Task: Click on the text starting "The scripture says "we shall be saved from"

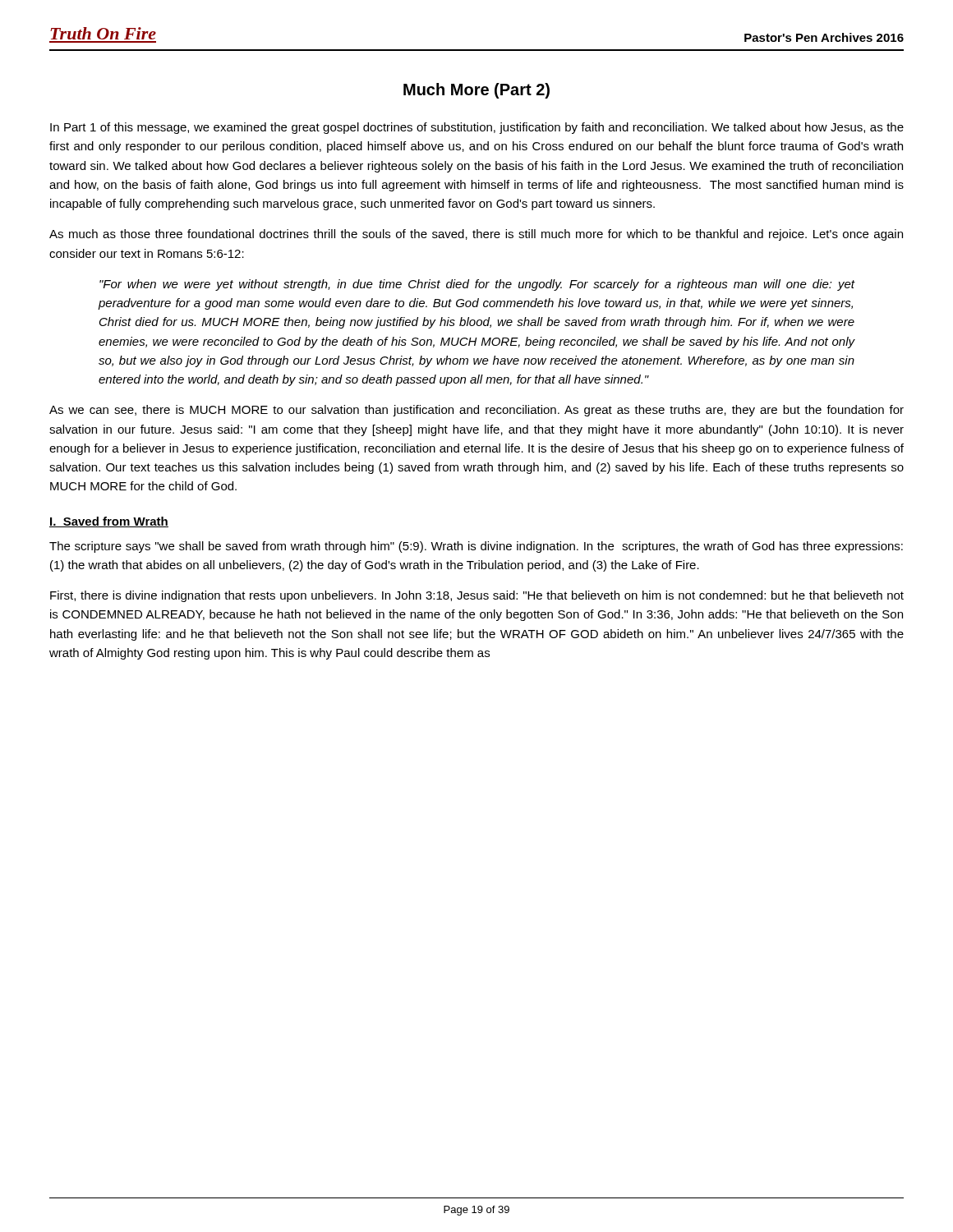Action: (476, 555)
